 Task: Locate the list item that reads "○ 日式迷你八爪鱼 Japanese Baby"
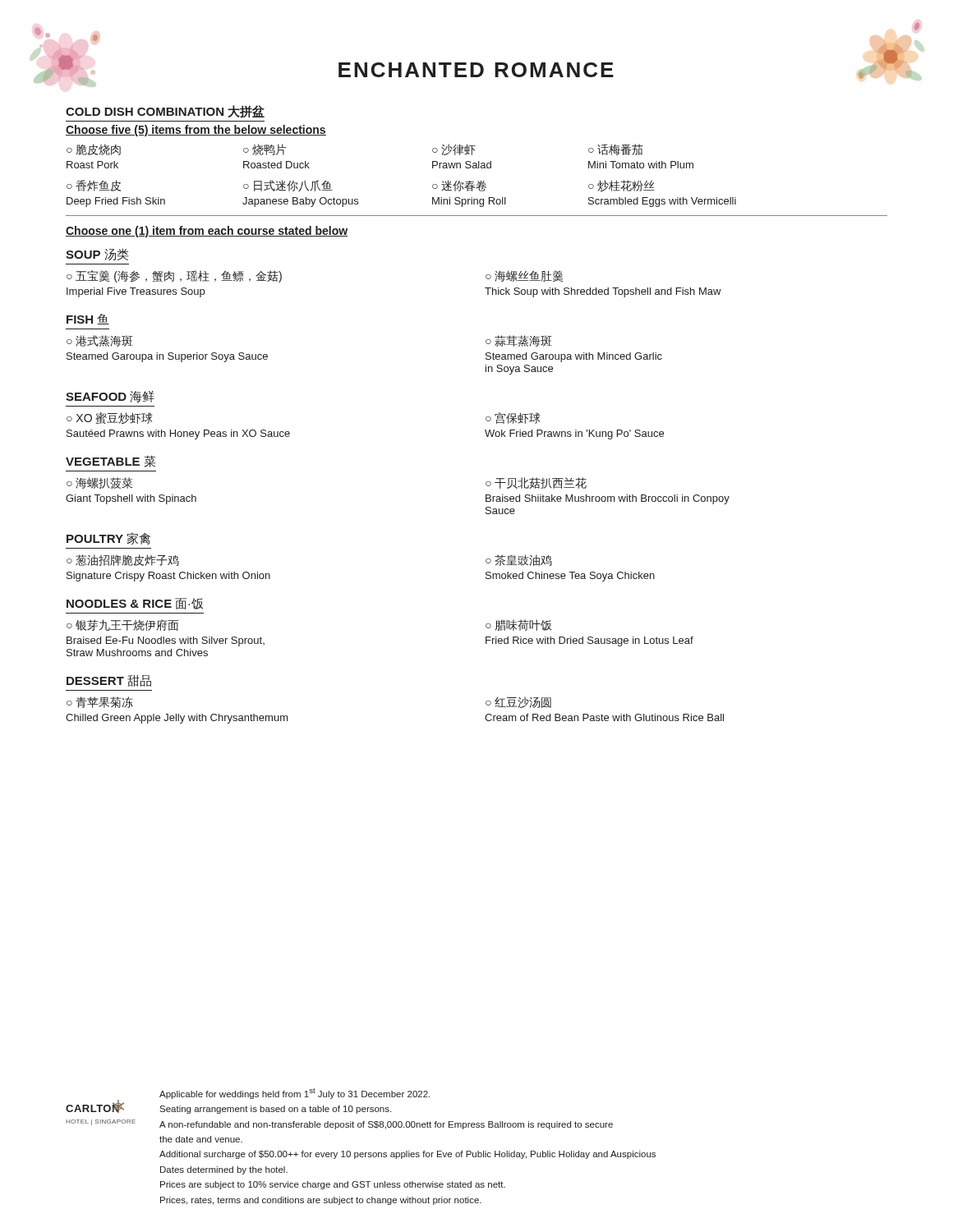pyautogui.click(x=337, y=193)
